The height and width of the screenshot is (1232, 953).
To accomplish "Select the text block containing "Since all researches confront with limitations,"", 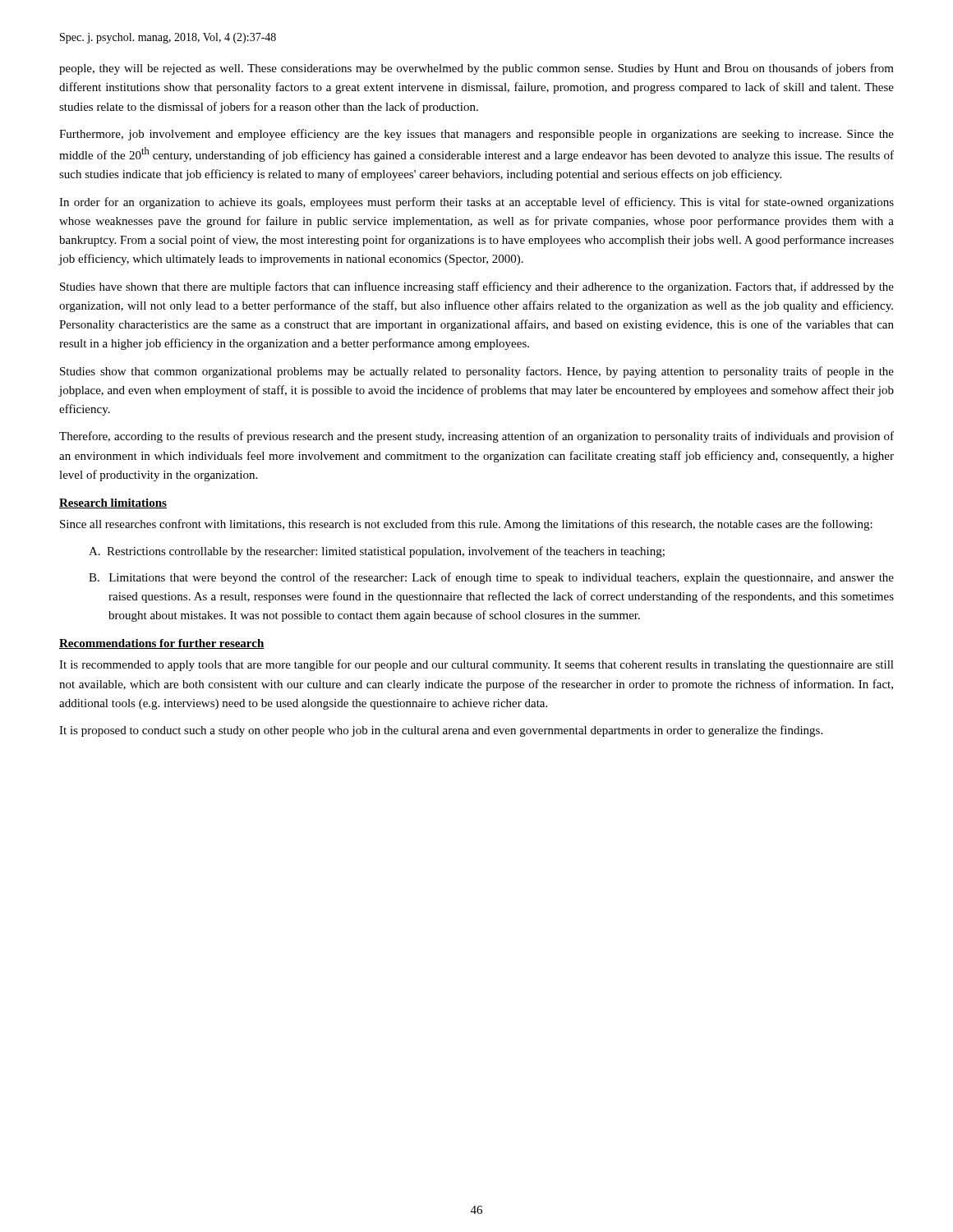I will [466, 524].
